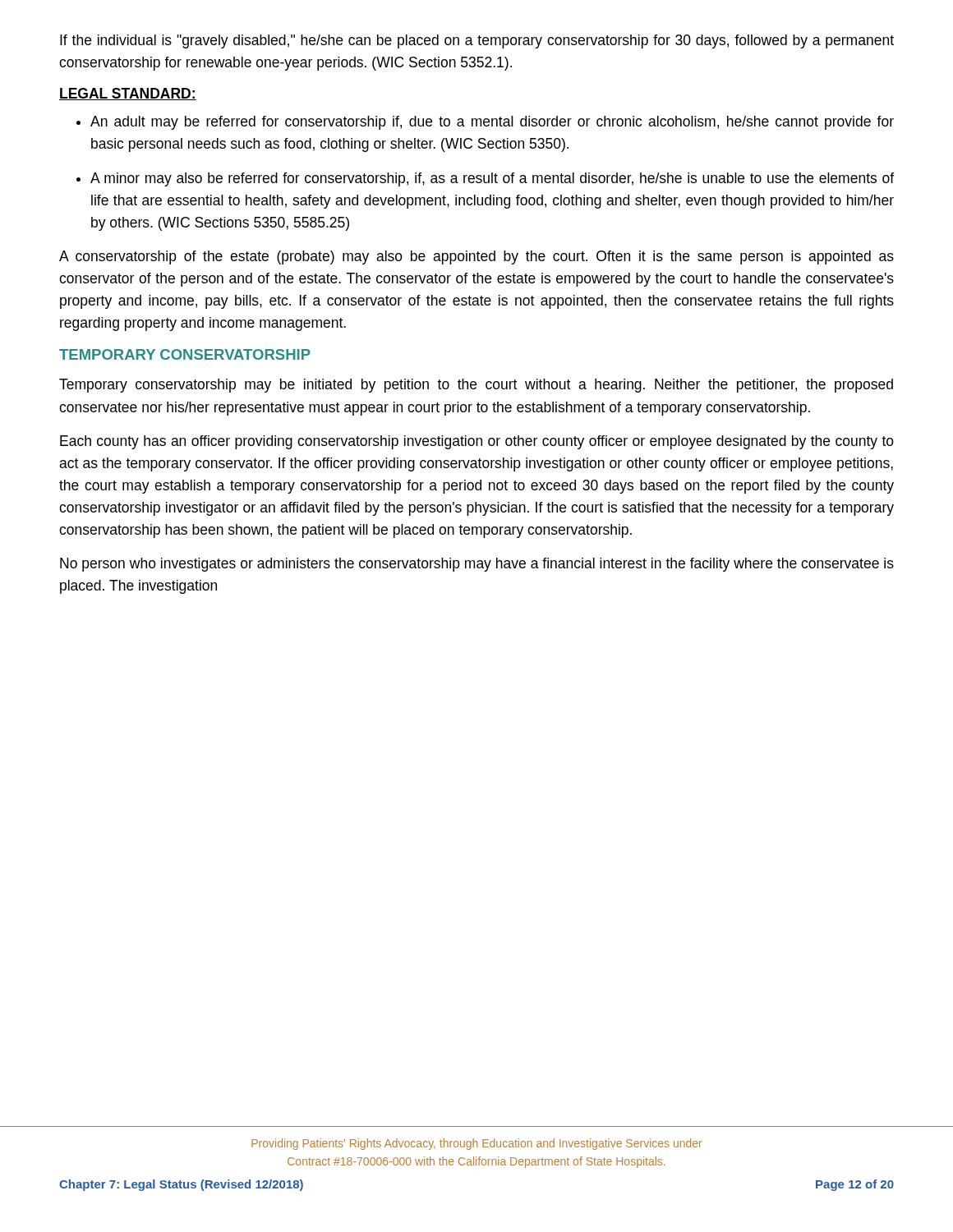Click on the list item with the text "An adult may be referred"
Image resolution: width=953 pixels, height=1232 pixels.
[476, 133]
